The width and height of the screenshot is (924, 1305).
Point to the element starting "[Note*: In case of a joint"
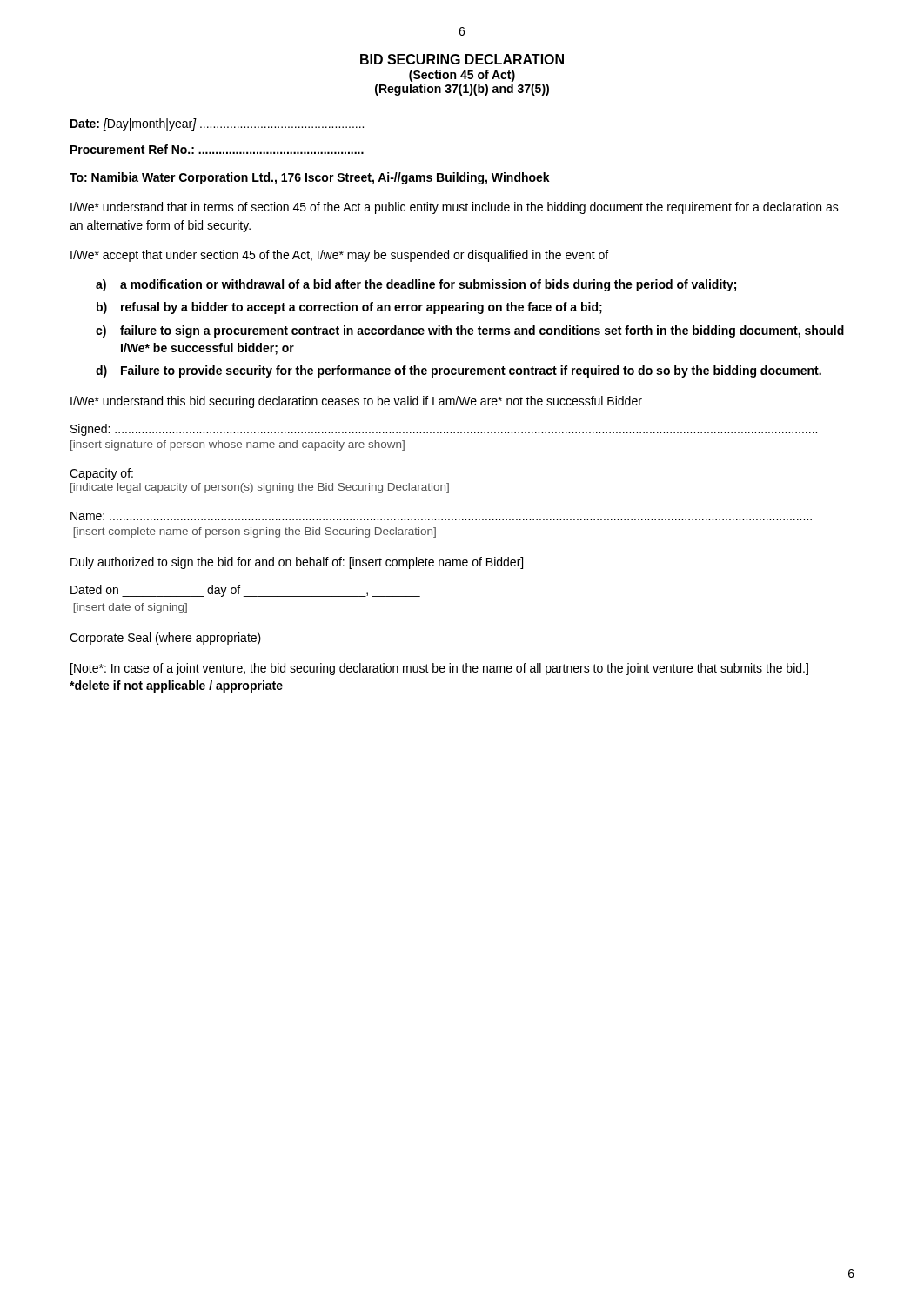439,677
